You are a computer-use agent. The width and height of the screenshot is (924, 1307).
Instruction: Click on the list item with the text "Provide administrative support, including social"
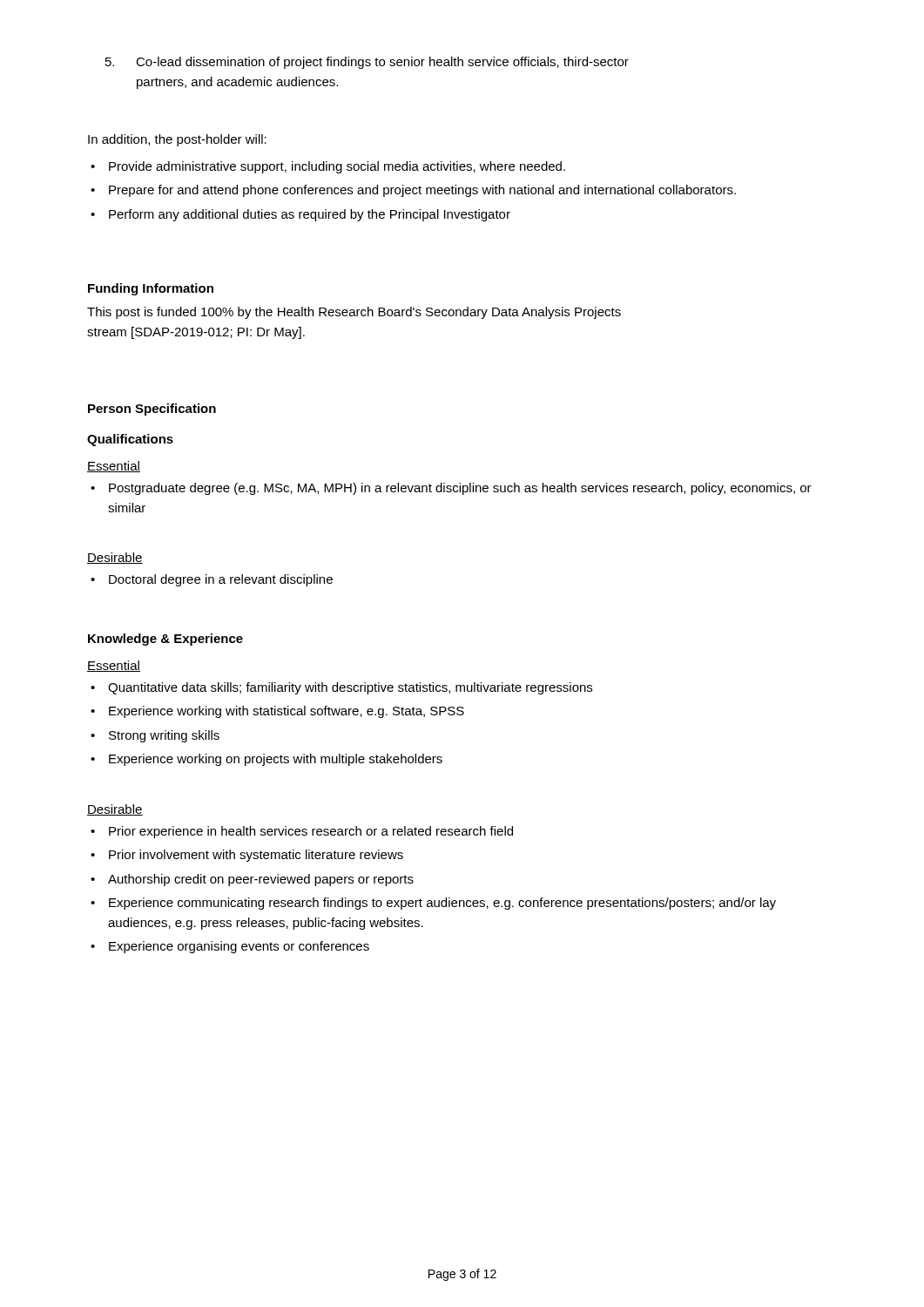coord(462,166)
